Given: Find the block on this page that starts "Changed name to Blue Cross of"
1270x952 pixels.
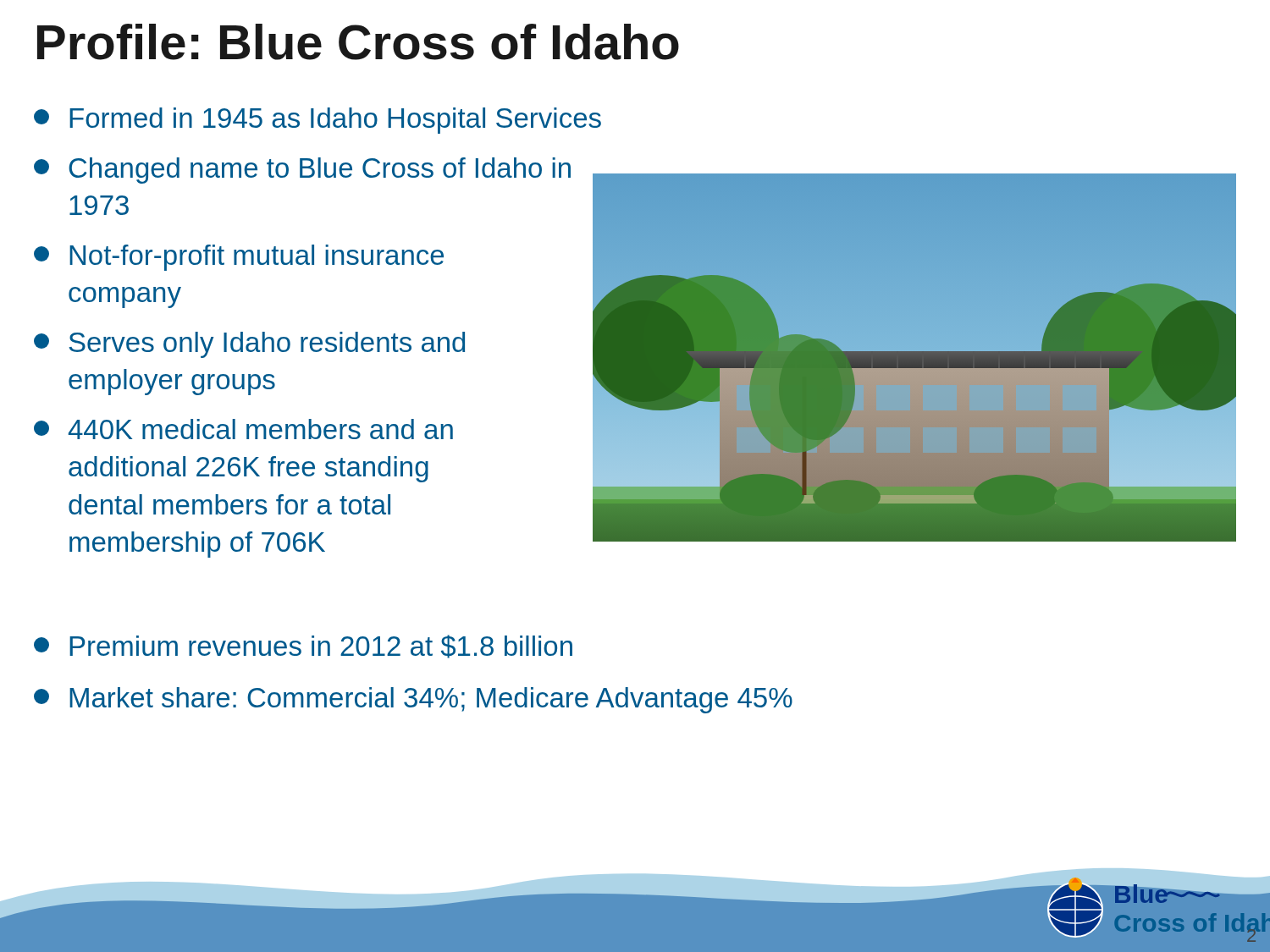Looking at the screenshot, I should click(322, 187).
